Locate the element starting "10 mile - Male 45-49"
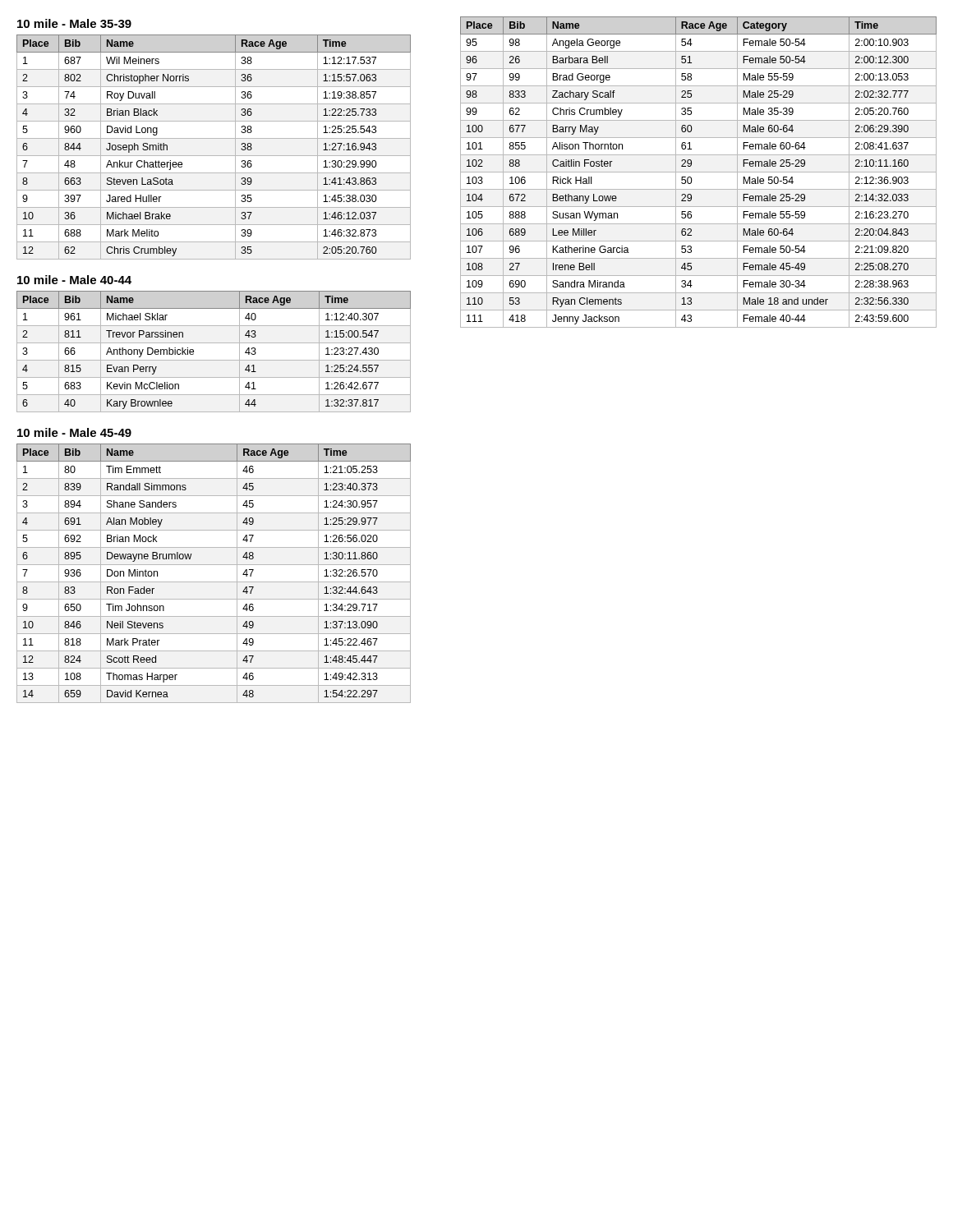The image size is (953, 1232). click(74, 432)
